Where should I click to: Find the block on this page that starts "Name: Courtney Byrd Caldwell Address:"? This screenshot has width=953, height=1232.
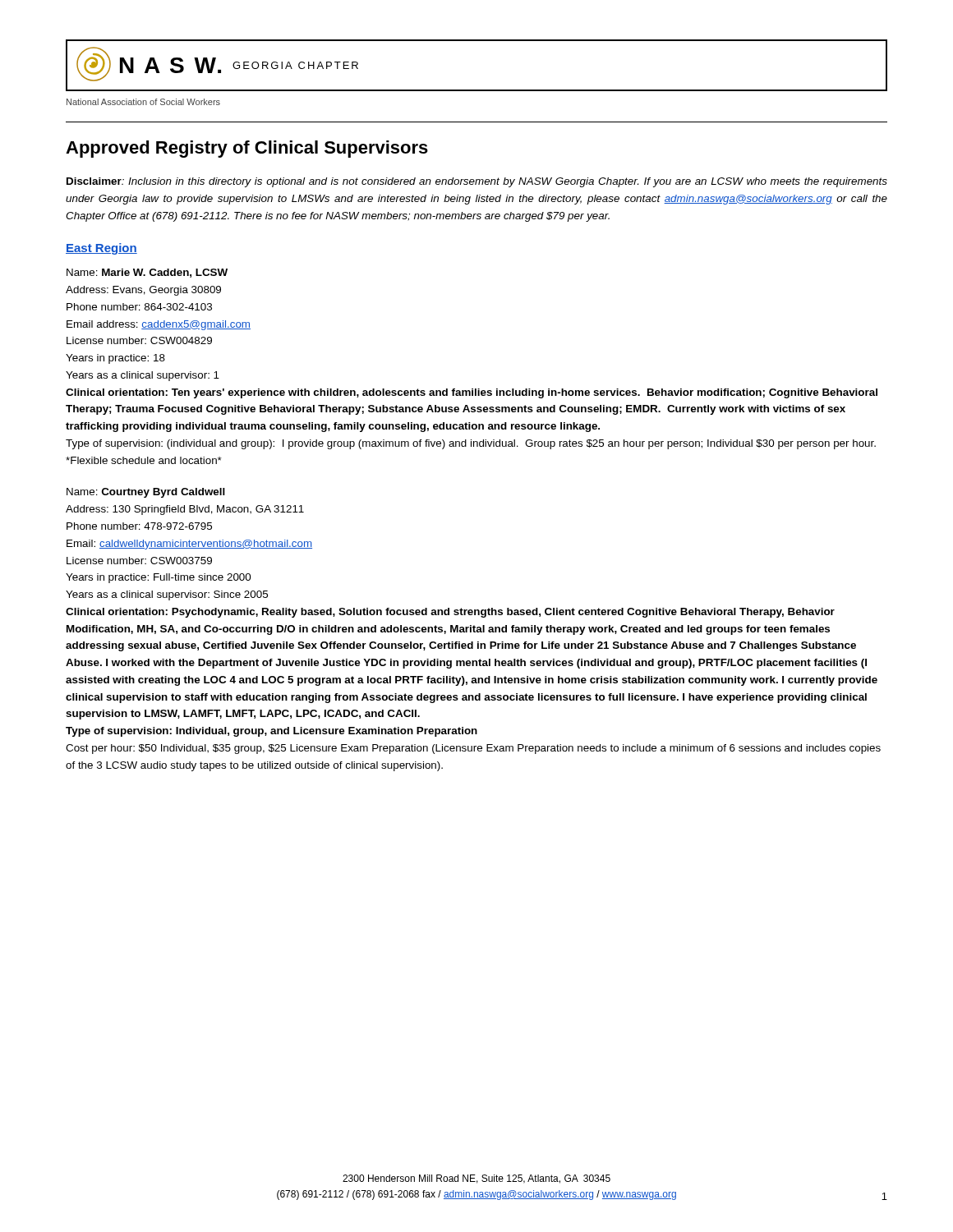(x=476, y=629)
